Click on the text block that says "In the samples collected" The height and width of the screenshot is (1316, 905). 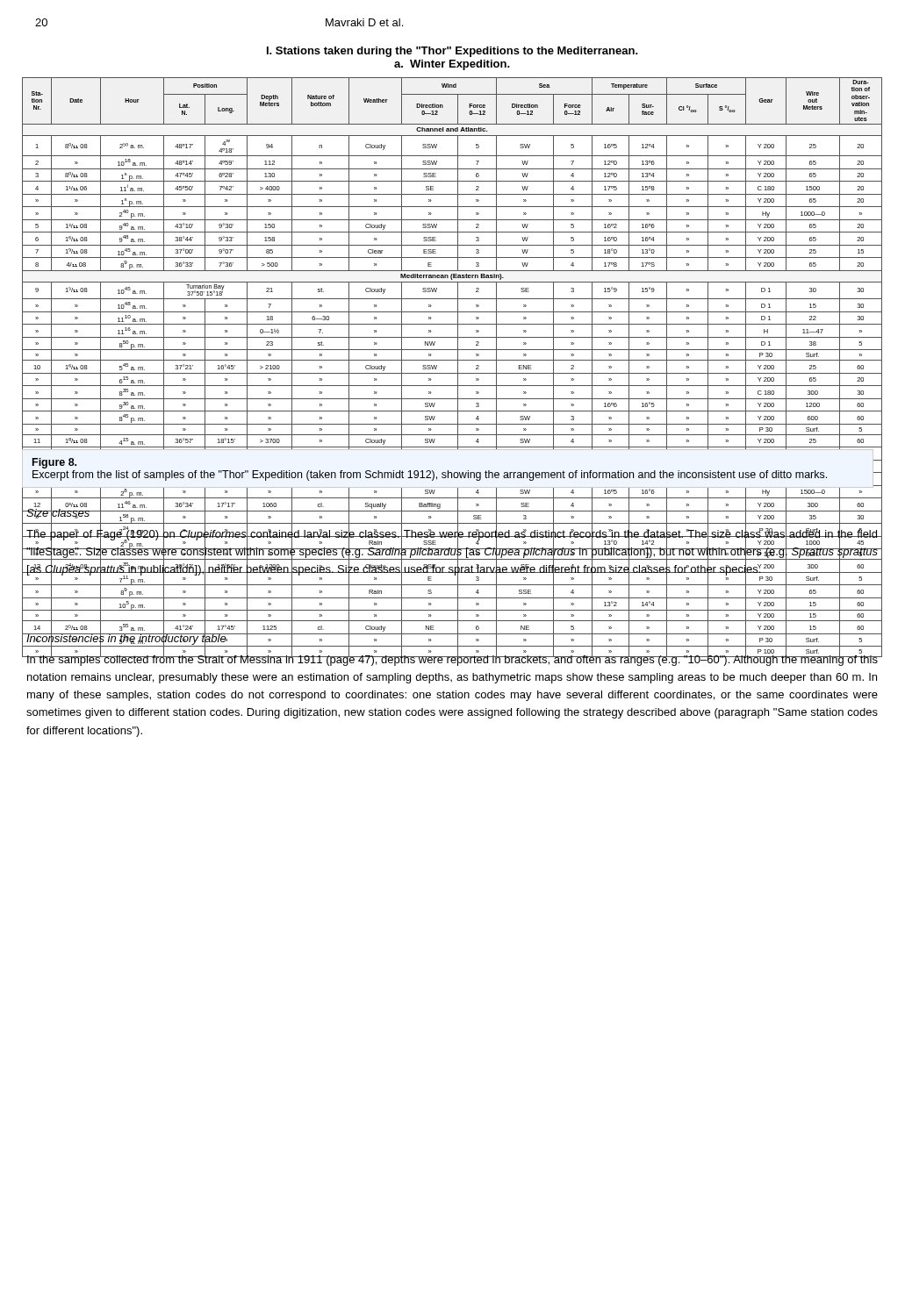pos(452,695)
